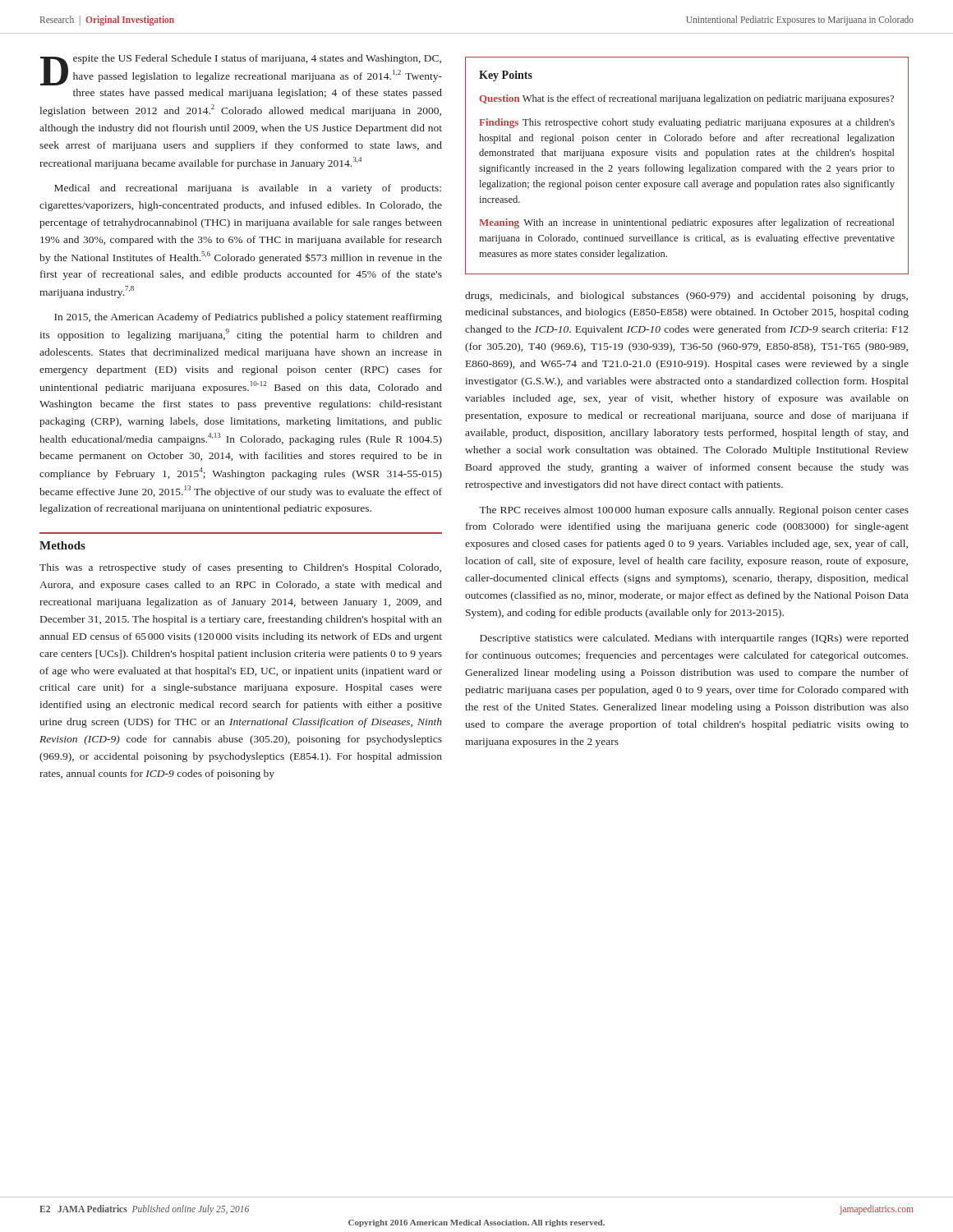Select the text block that reads "In 2015, the American Academy of"

tap(241, 413)
